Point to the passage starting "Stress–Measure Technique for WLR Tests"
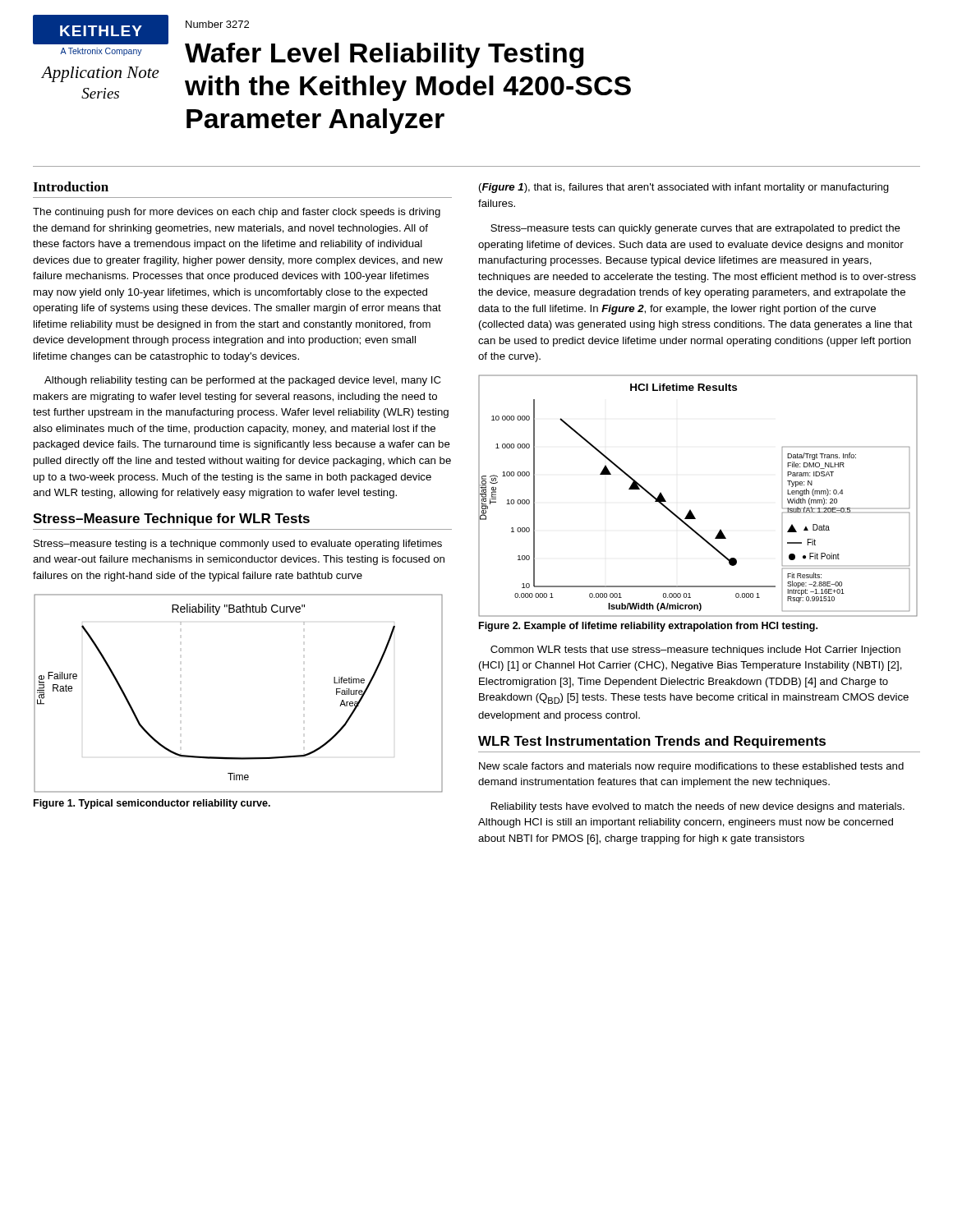Viewport: 953px width, 1232px height. (172, 518)
